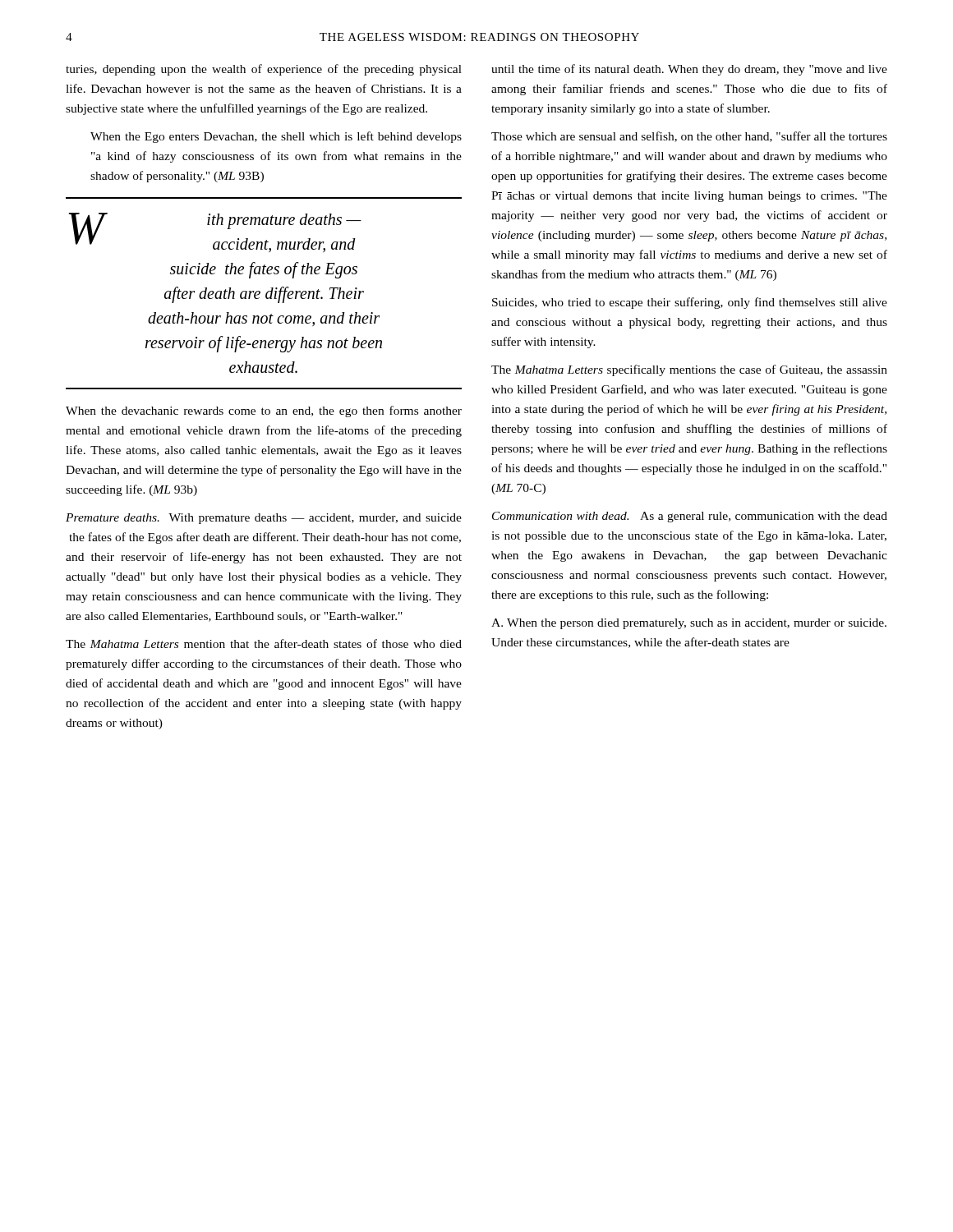This screenshot has height=1232, width=953.
Task: Navigate to the element starting "The Mahatma Letters specifically mentions the case"
Action: point(689,428)
